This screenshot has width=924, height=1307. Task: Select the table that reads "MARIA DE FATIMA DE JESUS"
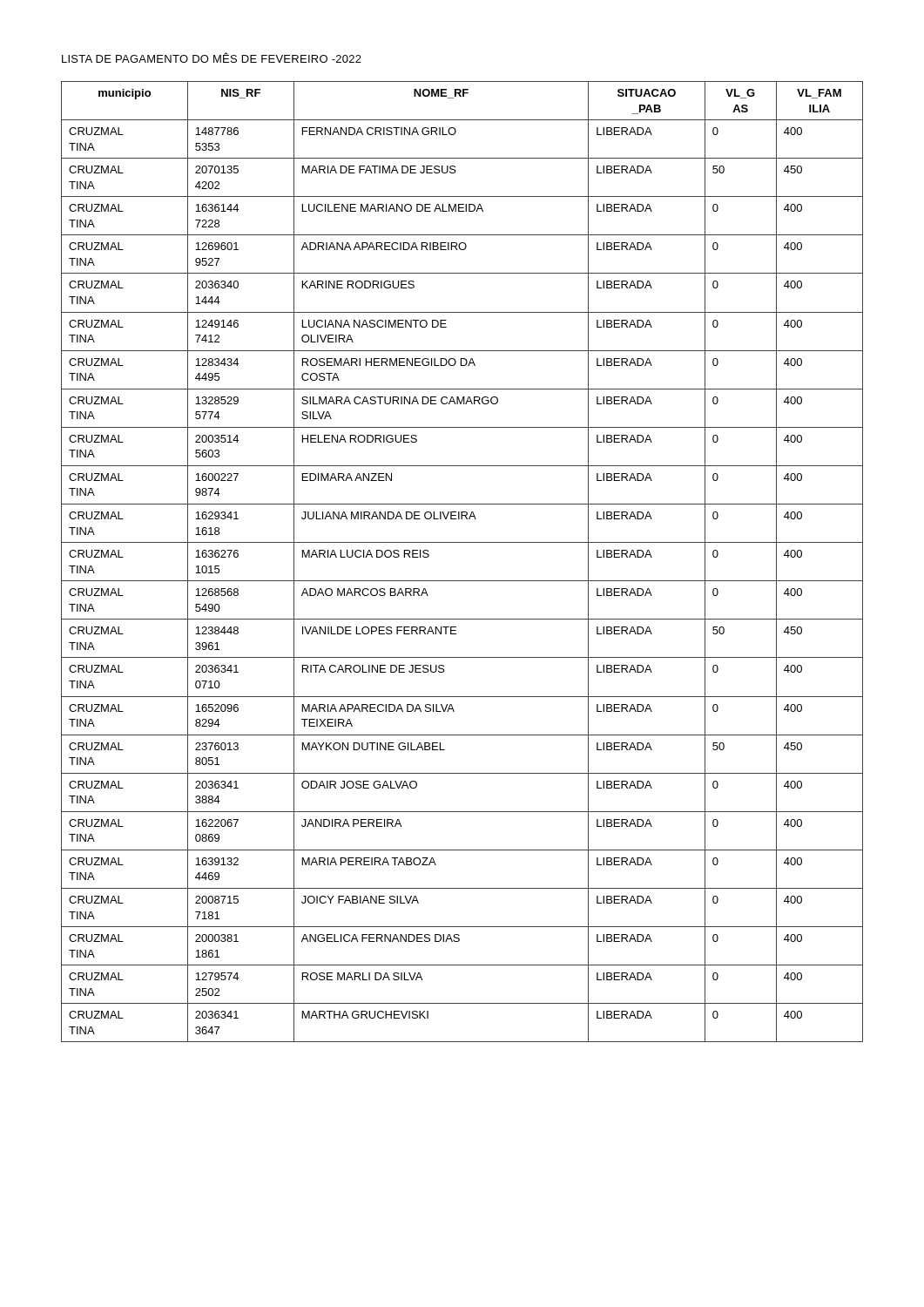tap(462, 562)
